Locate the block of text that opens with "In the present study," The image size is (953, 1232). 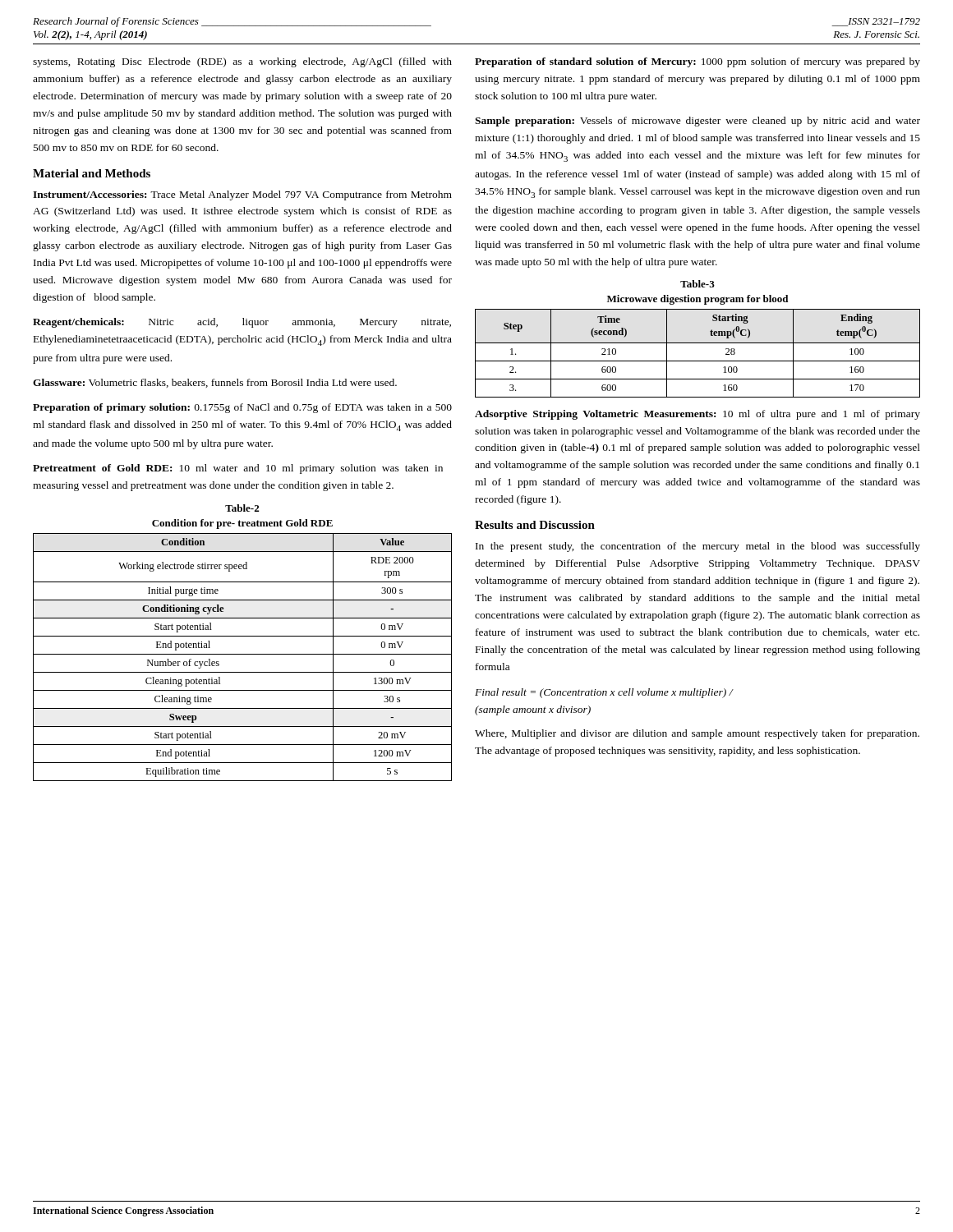coord(698,607)
